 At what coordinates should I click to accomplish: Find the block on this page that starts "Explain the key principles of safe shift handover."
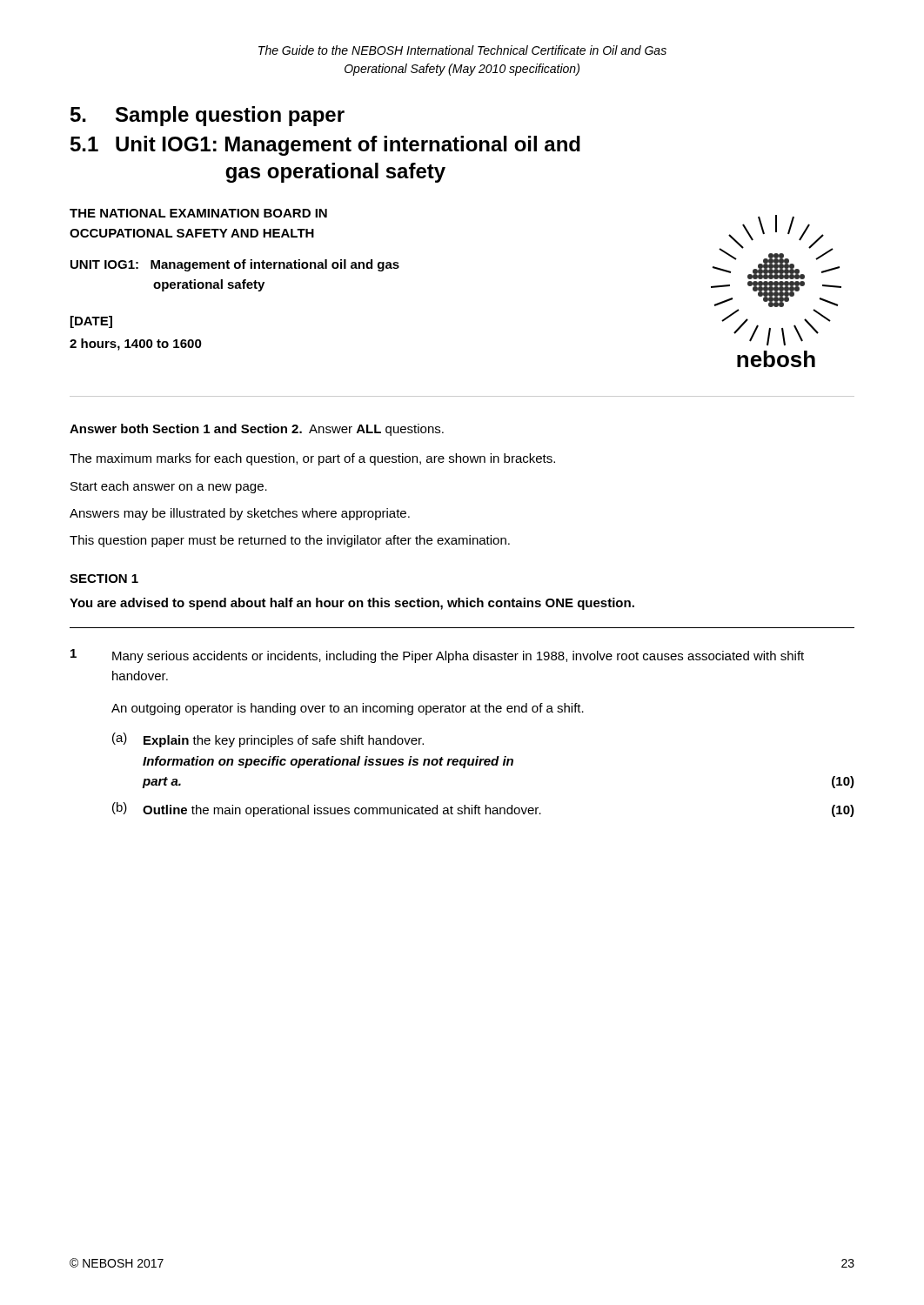click(x=328, y=760)
